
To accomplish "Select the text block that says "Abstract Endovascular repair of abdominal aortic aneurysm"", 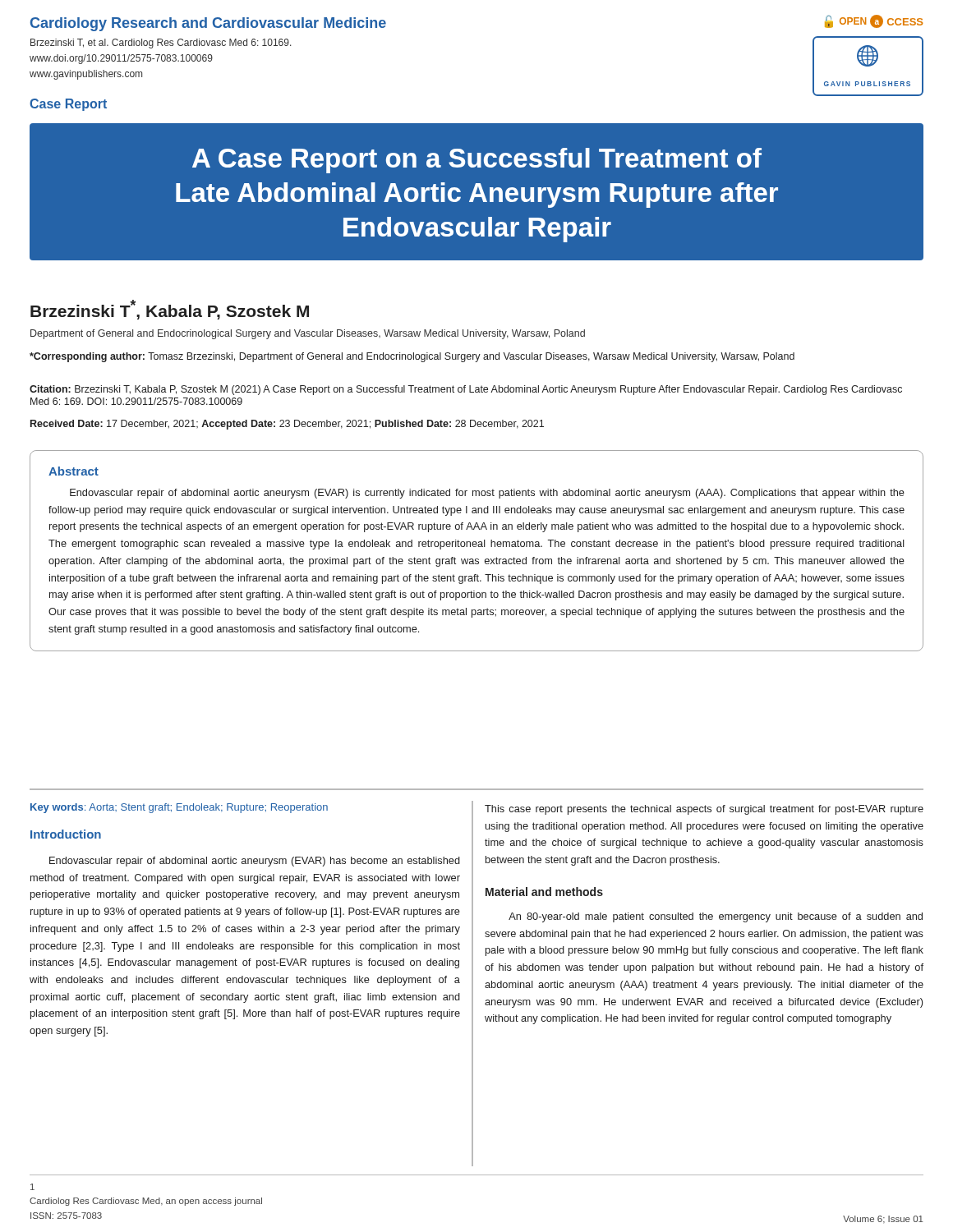I will tap(476, 551).
